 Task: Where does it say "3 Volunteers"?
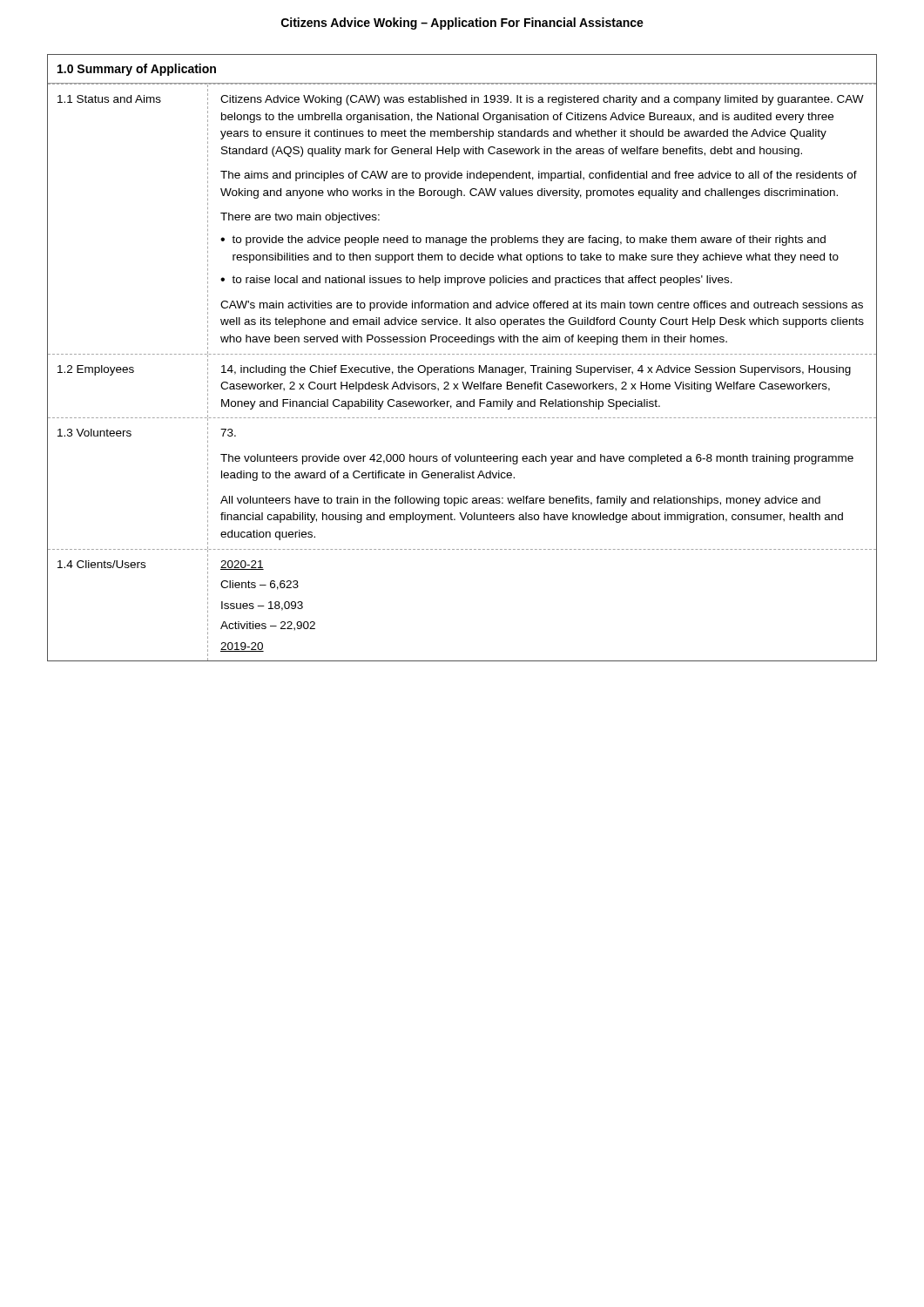tap(94, 433)
